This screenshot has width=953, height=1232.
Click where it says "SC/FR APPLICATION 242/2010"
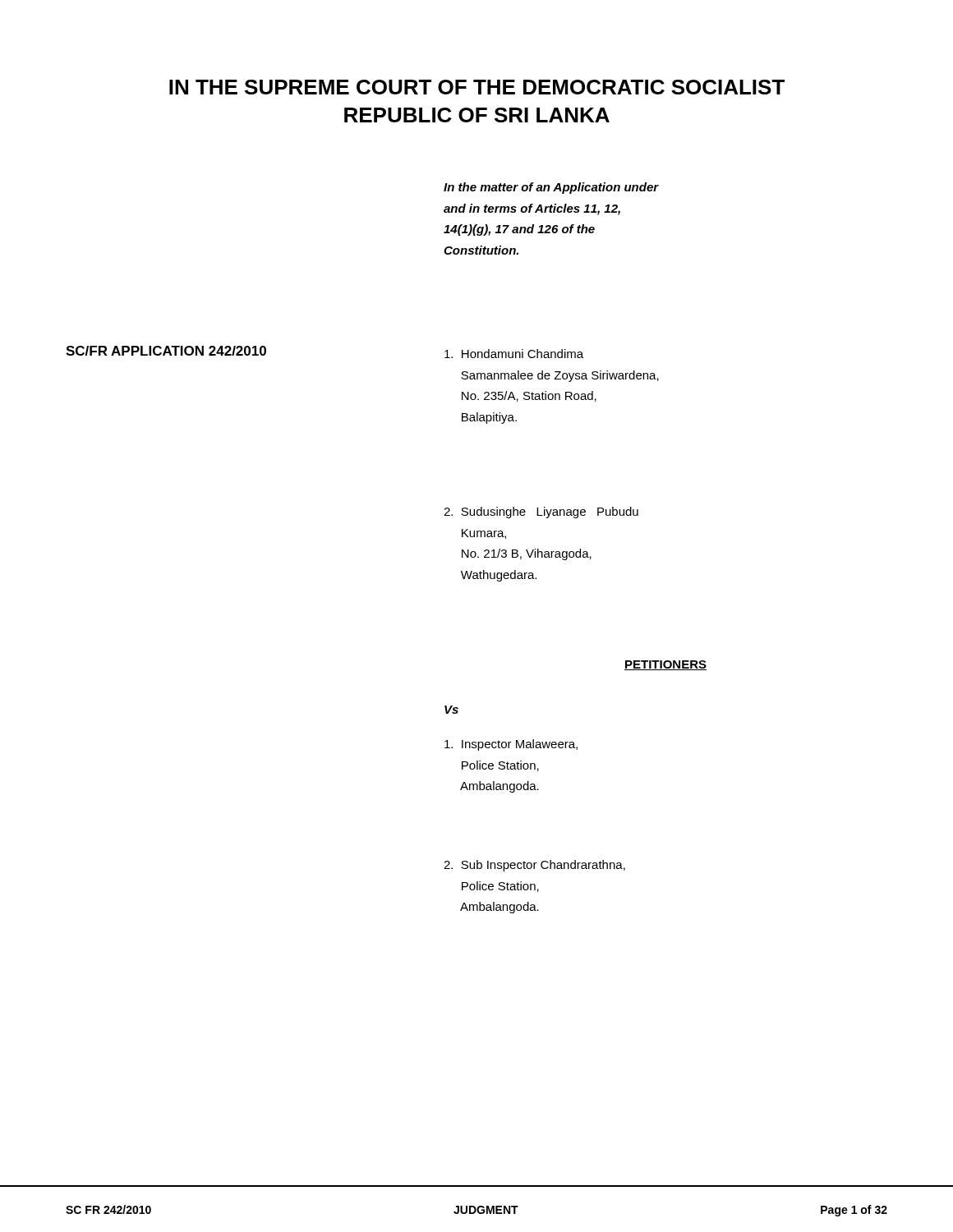point(166,351)
